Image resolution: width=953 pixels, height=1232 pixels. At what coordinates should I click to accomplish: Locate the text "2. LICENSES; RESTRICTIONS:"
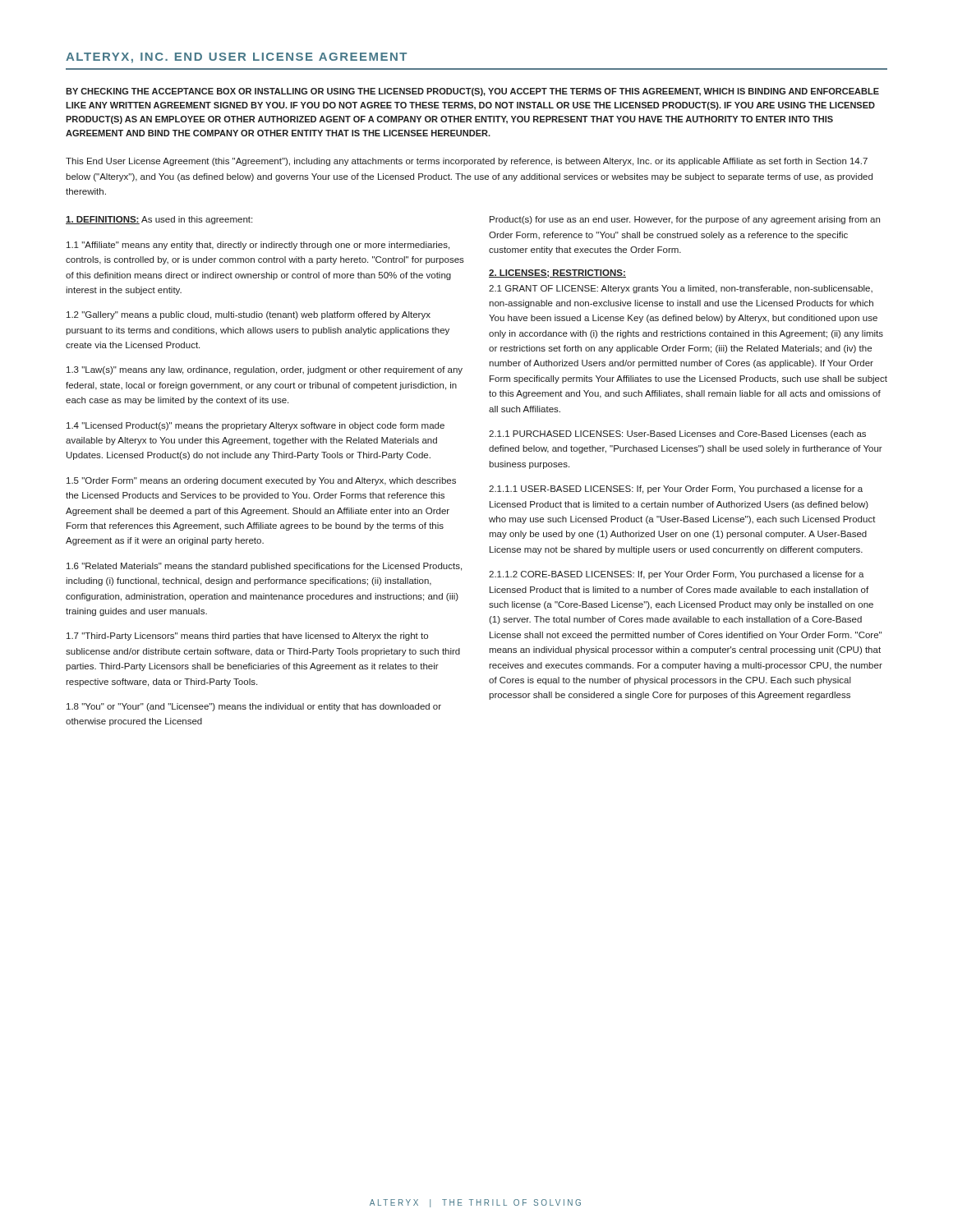[x=557, y=272]
